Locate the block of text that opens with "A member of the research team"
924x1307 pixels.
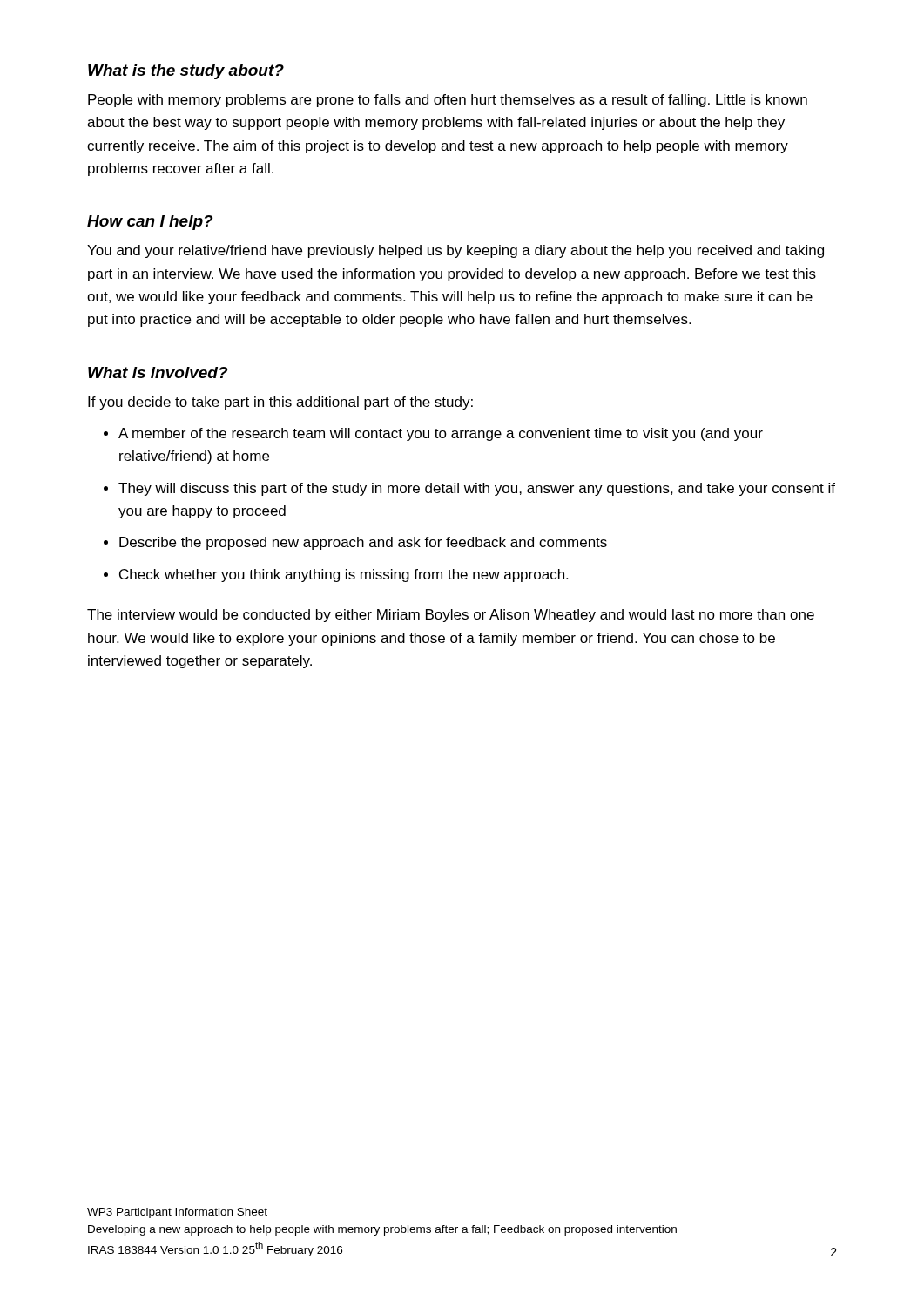441,445
